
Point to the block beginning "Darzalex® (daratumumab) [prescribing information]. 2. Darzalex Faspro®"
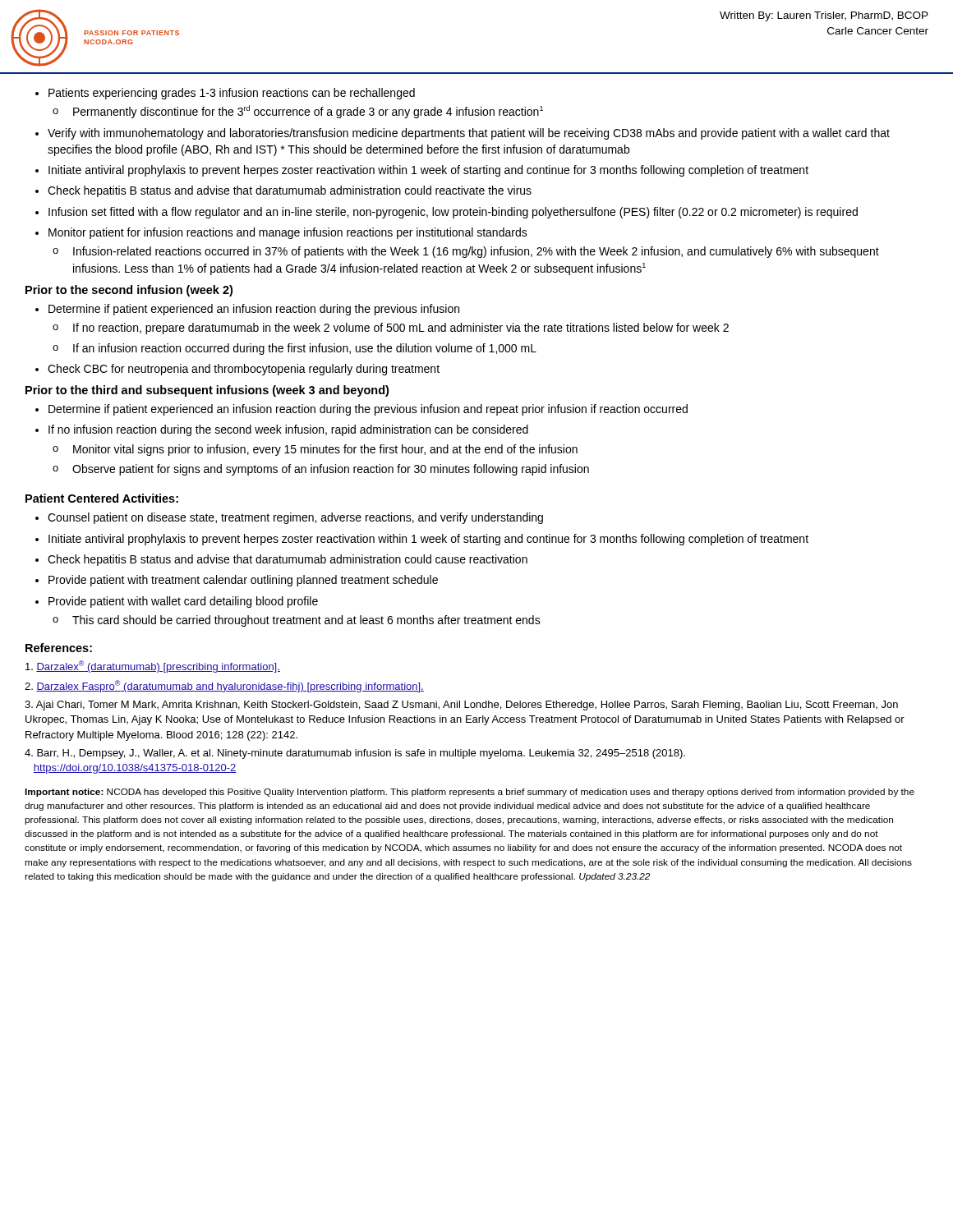[x=472, y=717]
